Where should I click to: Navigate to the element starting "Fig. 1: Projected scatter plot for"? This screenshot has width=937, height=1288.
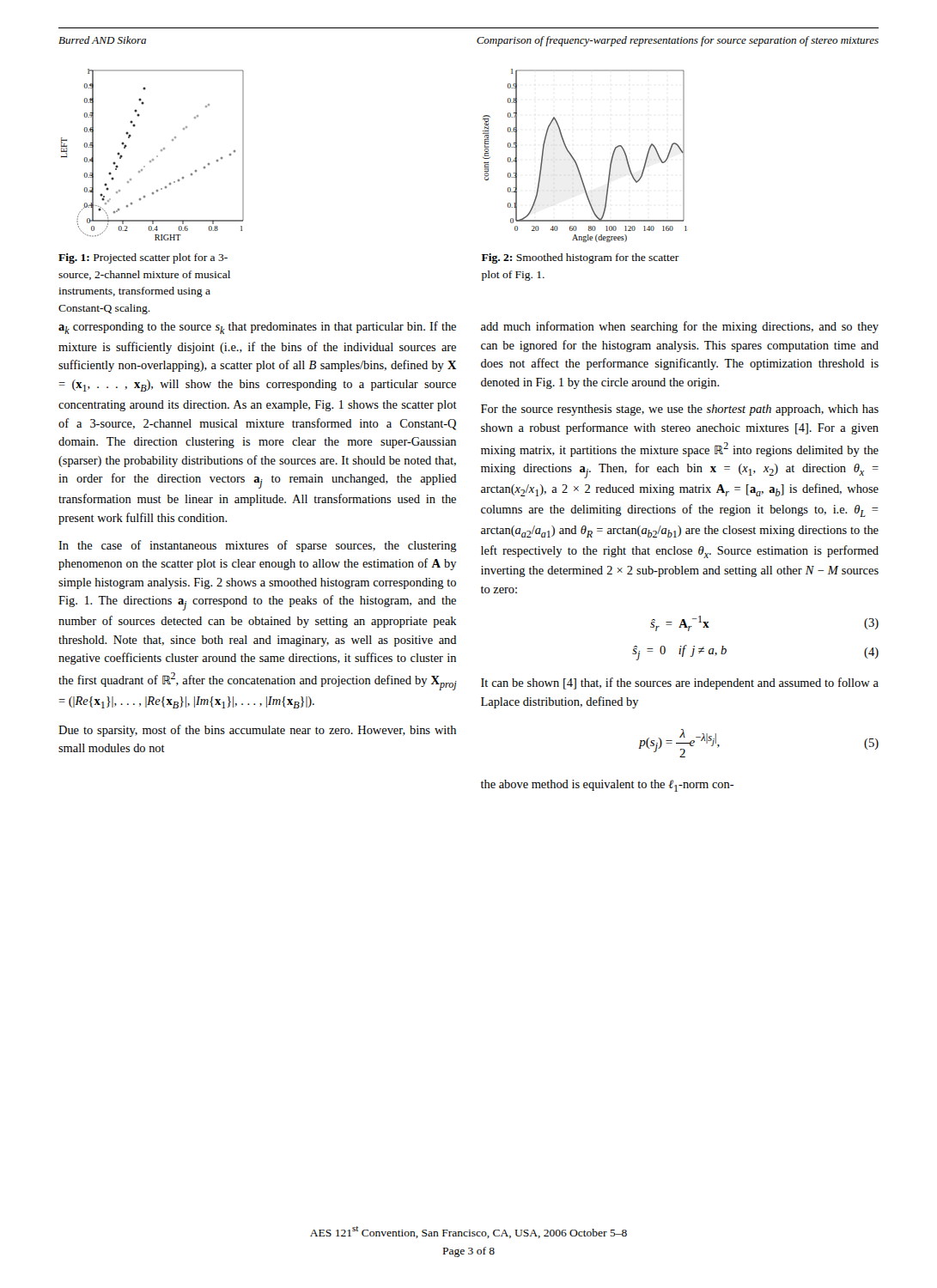[x=145, y=282]
